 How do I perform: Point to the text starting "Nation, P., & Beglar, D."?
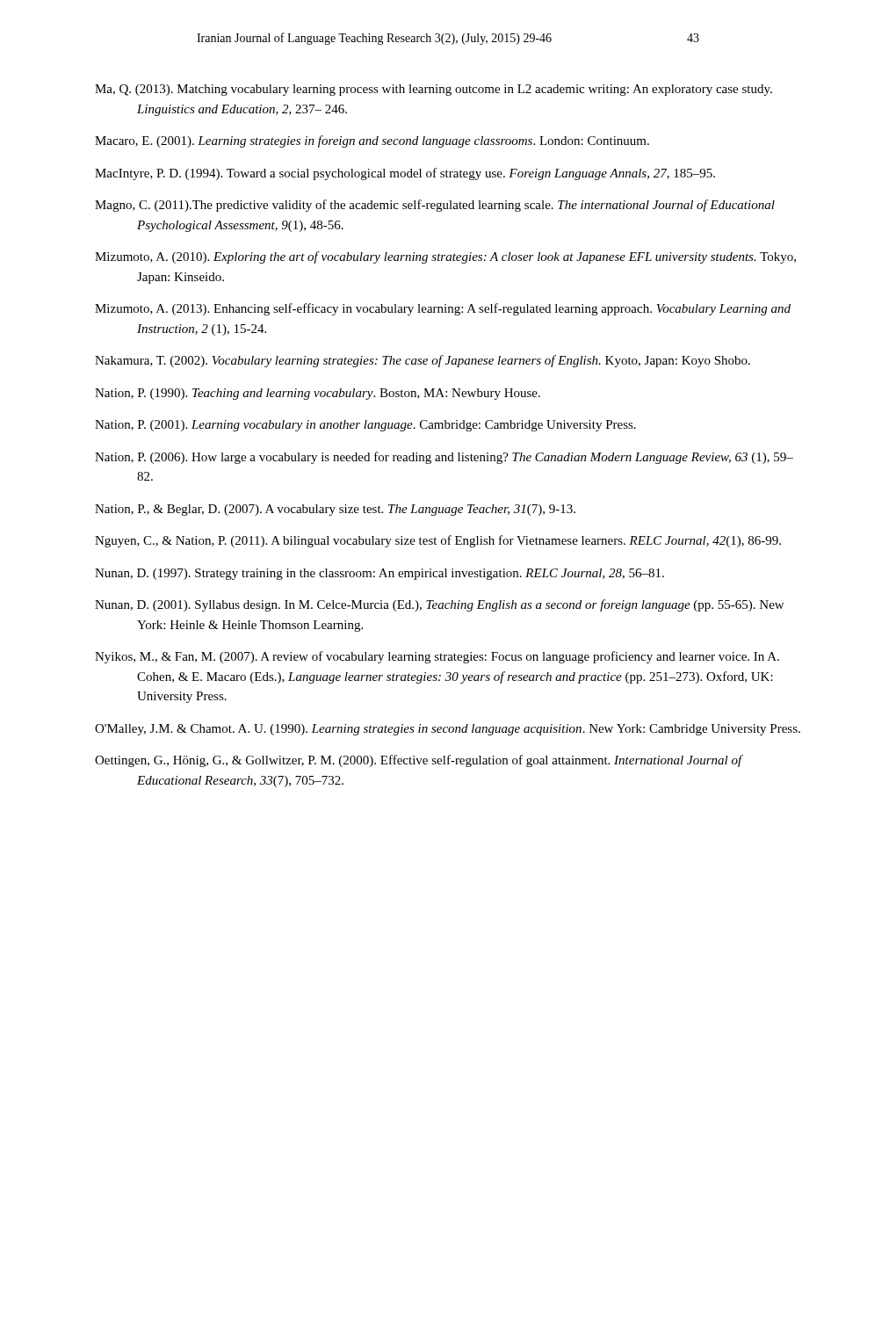tap(336, 508)
